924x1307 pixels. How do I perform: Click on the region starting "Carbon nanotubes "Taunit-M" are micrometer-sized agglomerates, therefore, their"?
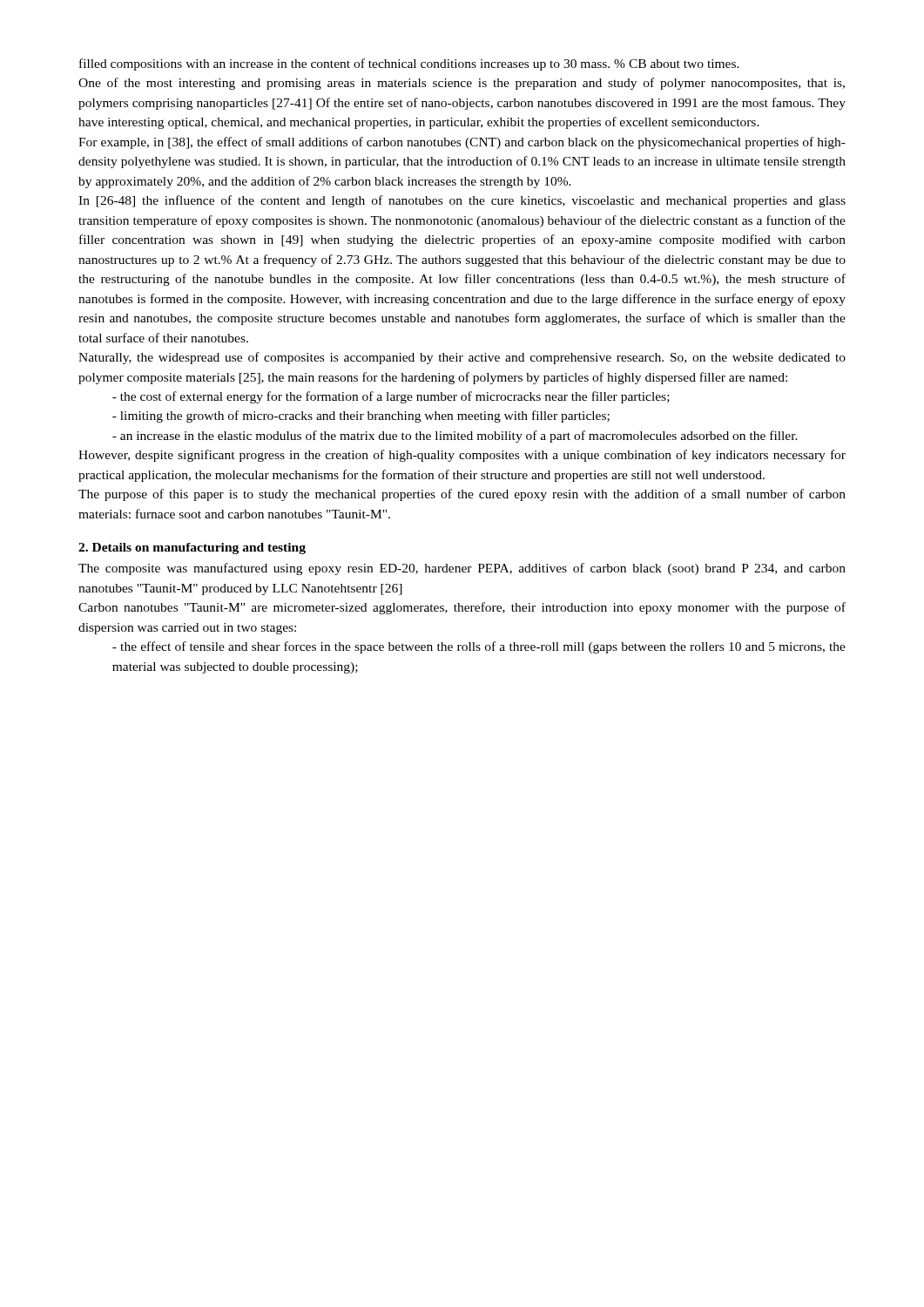click(462, 617)
